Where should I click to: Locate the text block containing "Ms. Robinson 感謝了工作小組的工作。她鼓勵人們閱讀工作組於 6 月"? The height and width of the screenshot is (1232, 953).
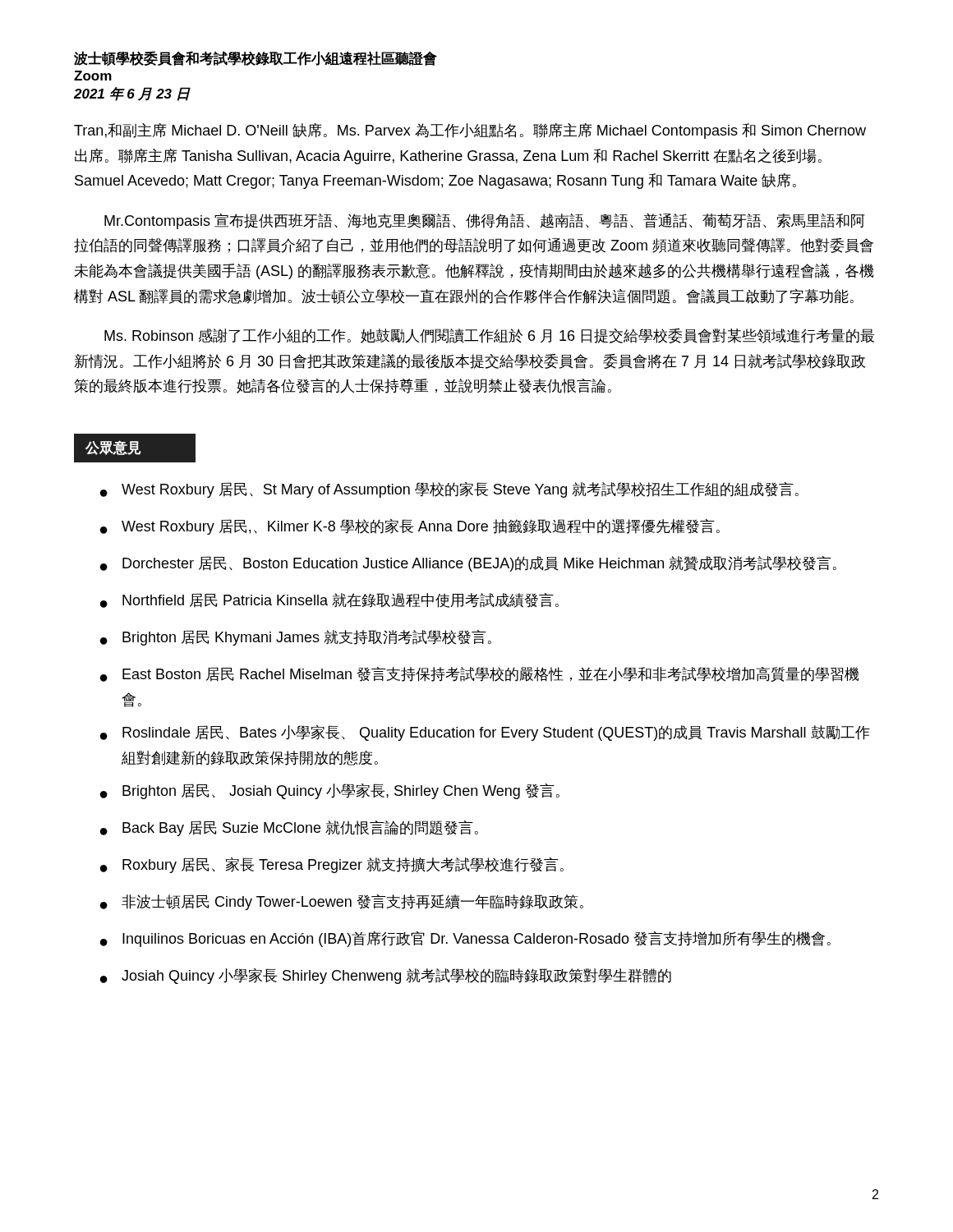click(x=474, y=361)
